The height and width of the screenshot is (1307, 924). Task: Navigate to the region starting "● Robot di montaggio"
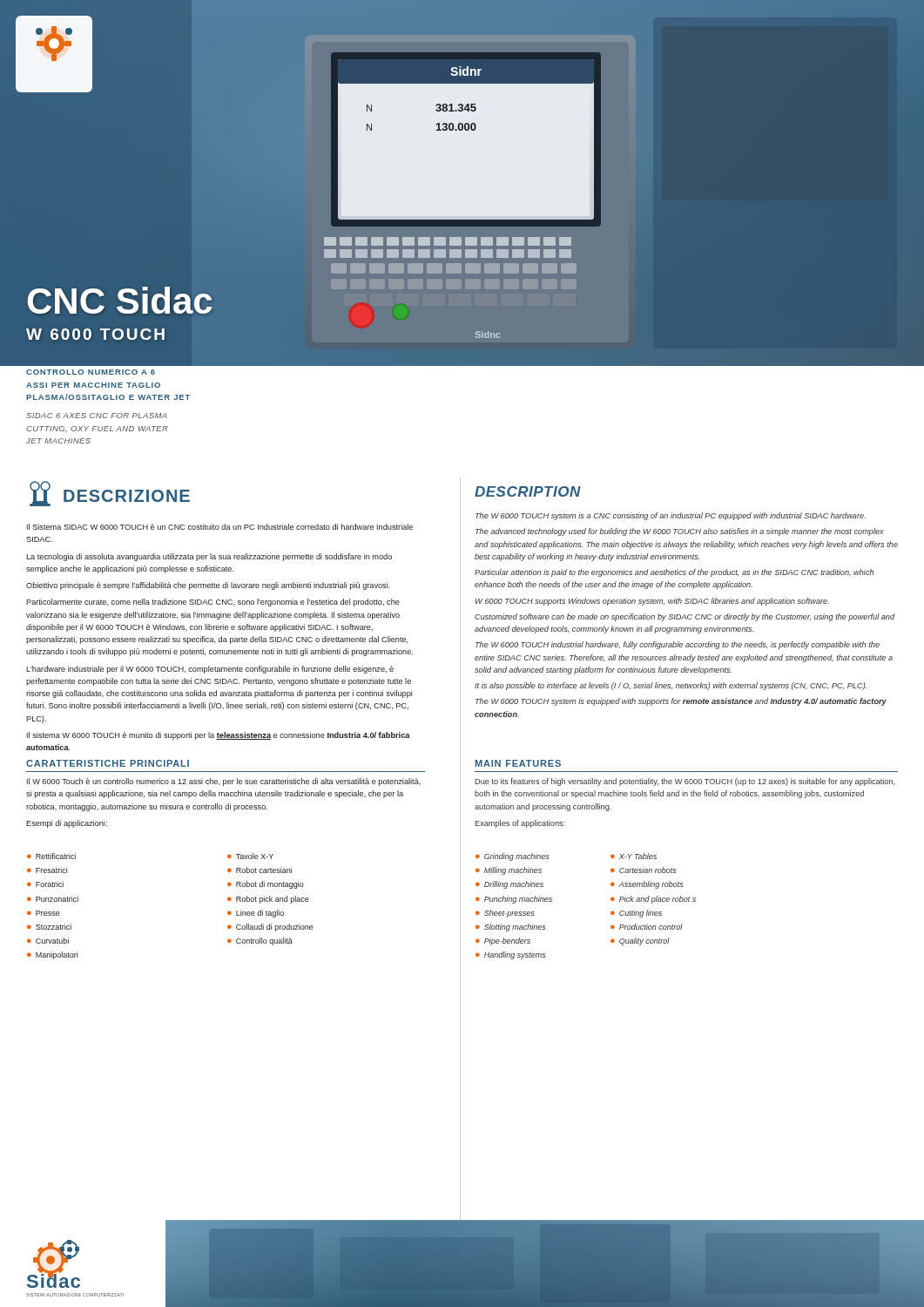[x=265, y=885]
